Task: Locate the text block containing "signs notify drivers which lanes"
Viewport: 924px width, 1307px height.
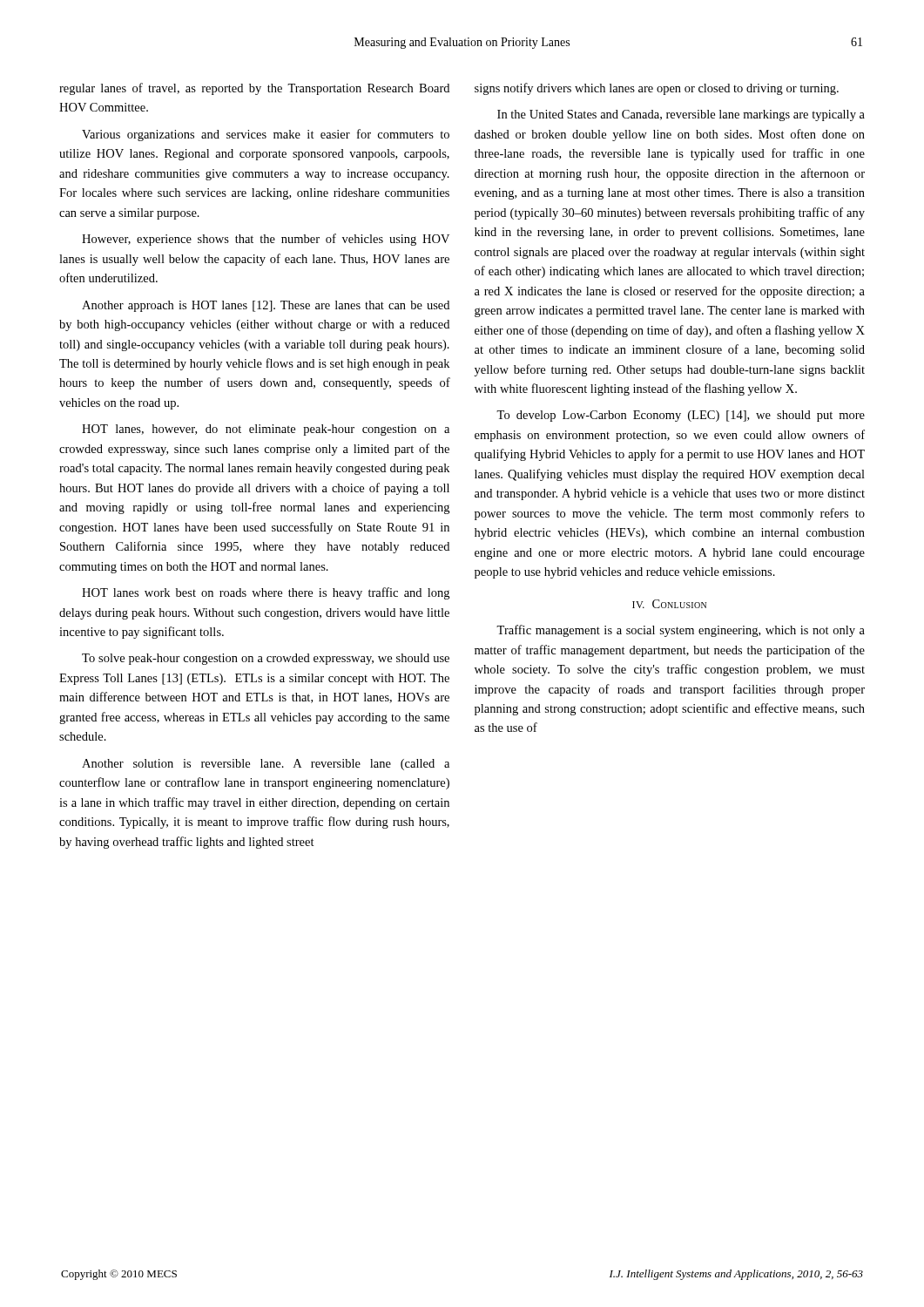Action: point(669,330)
